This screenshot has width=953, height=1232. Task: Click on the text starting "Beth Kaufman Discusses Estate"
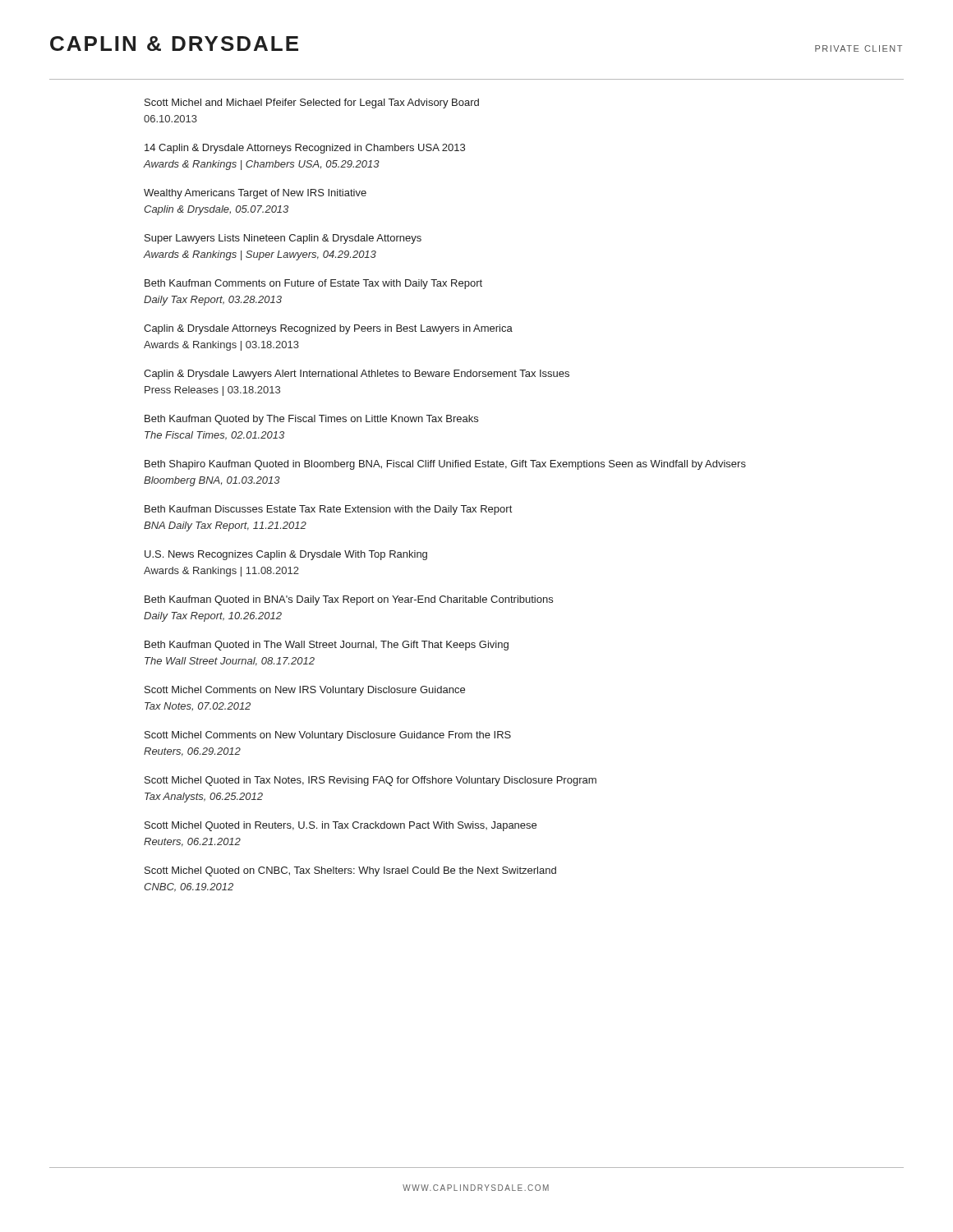point(507,517)
